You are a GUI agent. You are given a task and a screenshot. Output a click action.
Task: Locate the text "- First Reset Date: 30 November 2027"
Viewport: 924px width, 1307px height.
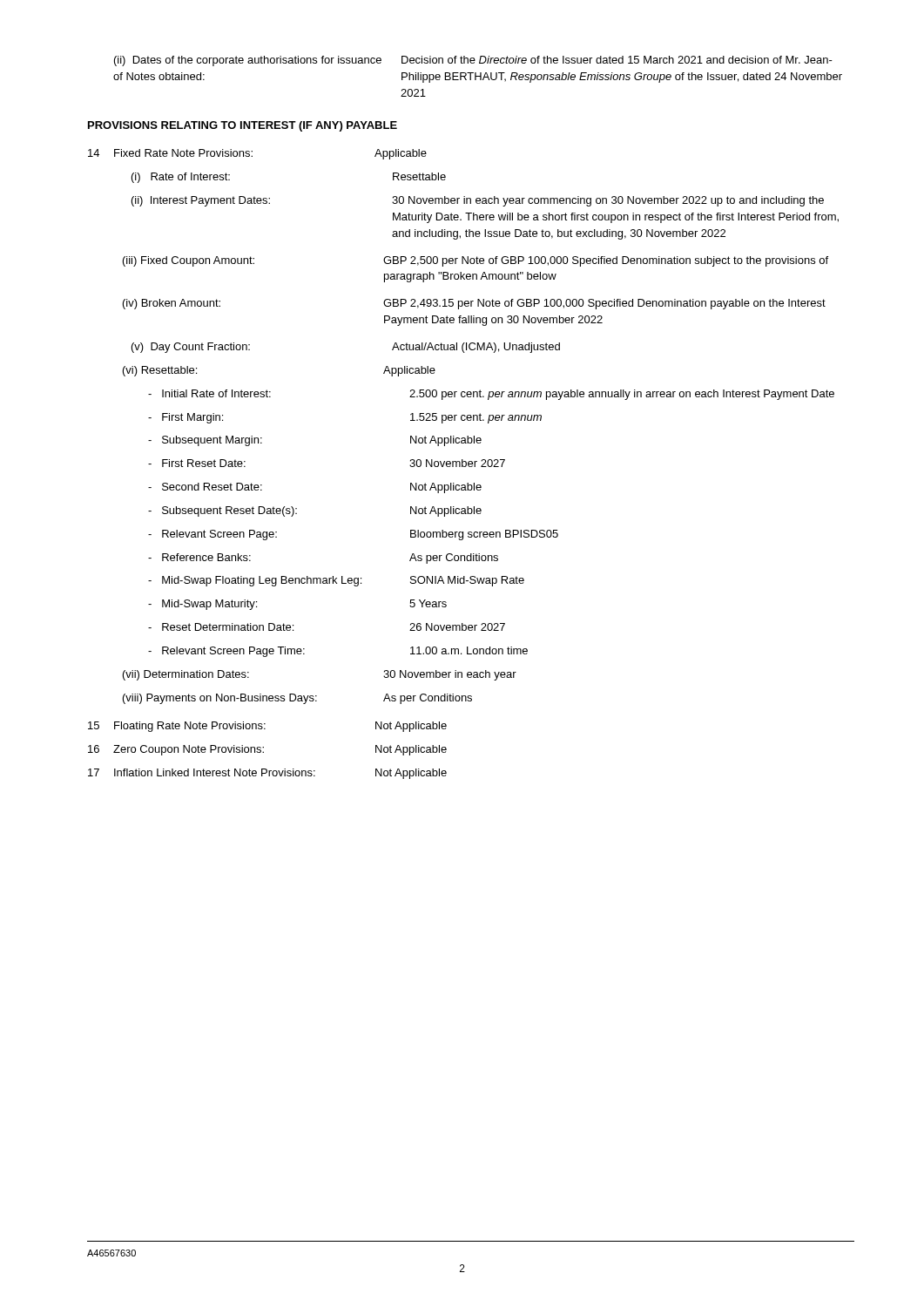pyautogui.click(x=484, y=464)
